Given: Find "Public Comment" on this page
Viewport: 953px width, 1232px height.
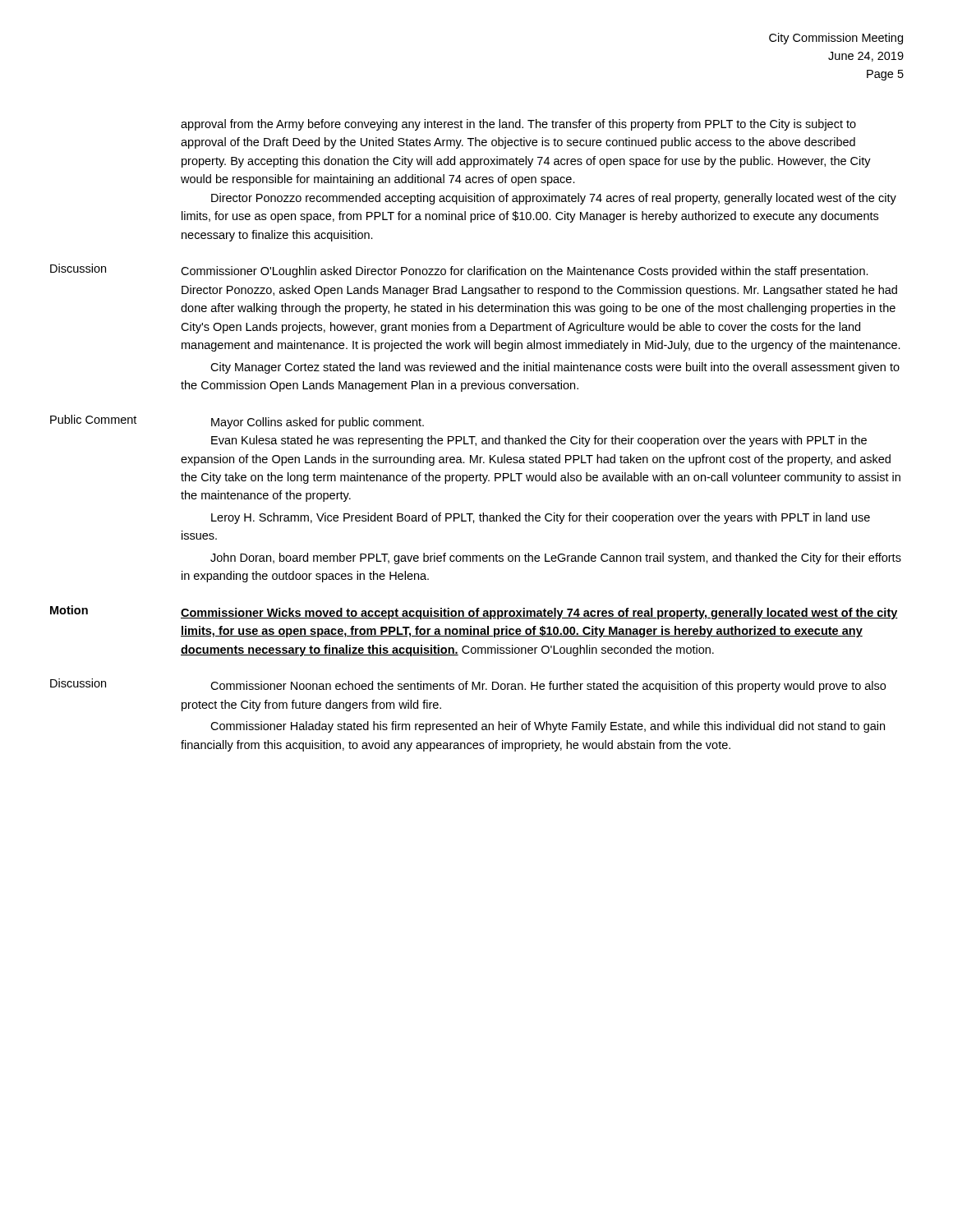Looking at the screenshot, I should tap(93, 419).
